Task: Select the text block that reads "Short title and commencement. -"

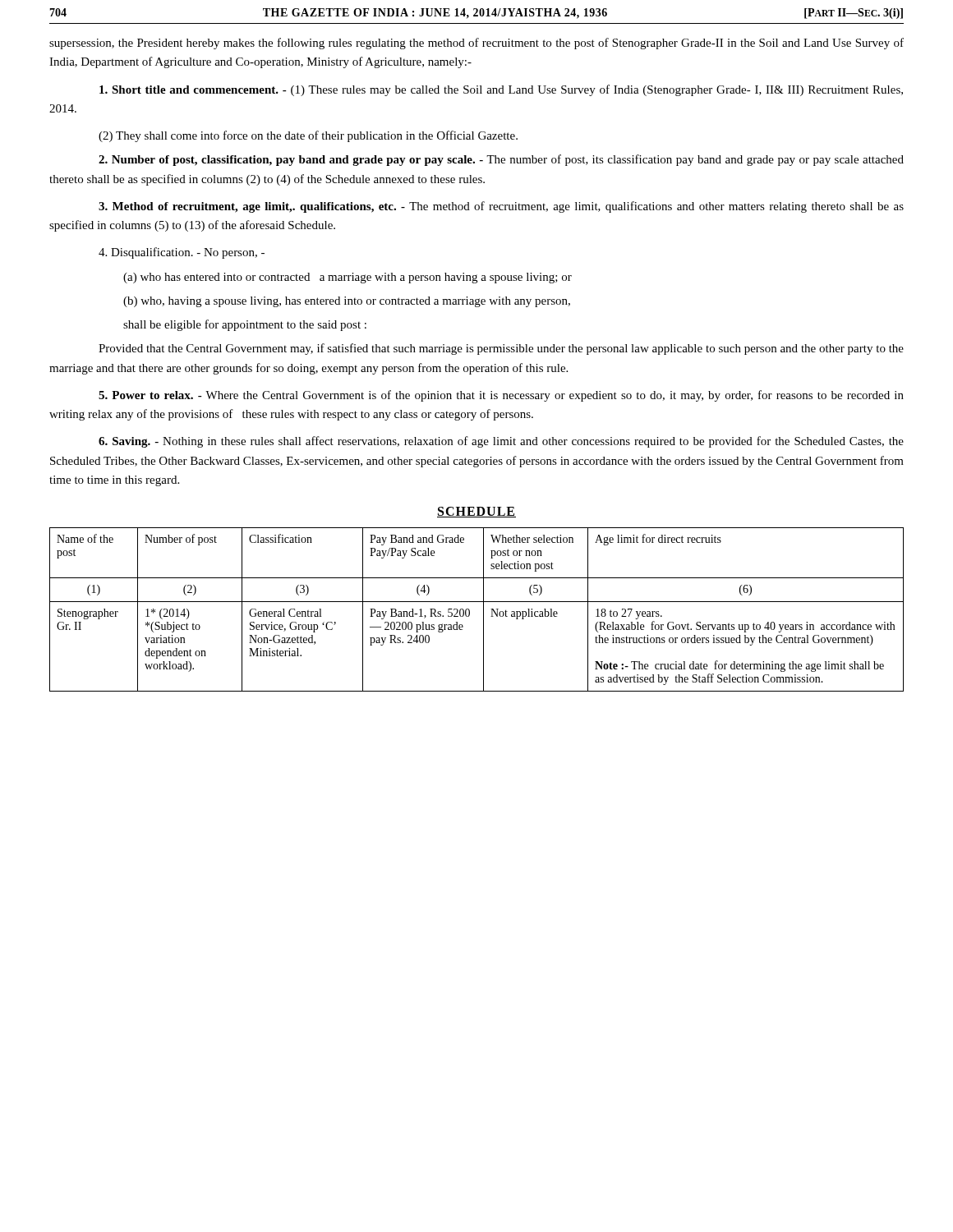Action: [476, 99]
